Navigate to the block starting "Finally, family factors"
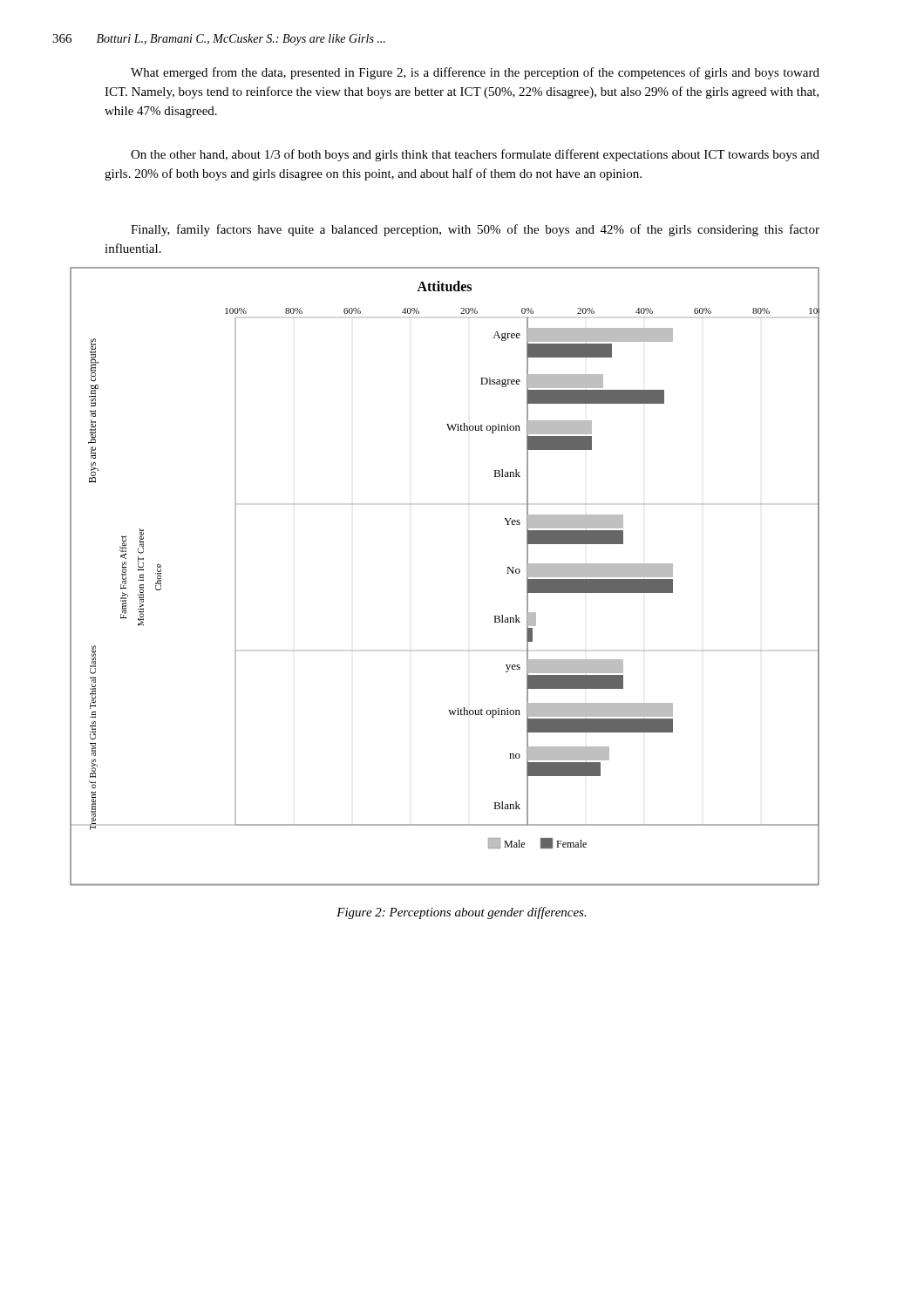This screenshot has height=1308, width=924. (x=462, y=239)
